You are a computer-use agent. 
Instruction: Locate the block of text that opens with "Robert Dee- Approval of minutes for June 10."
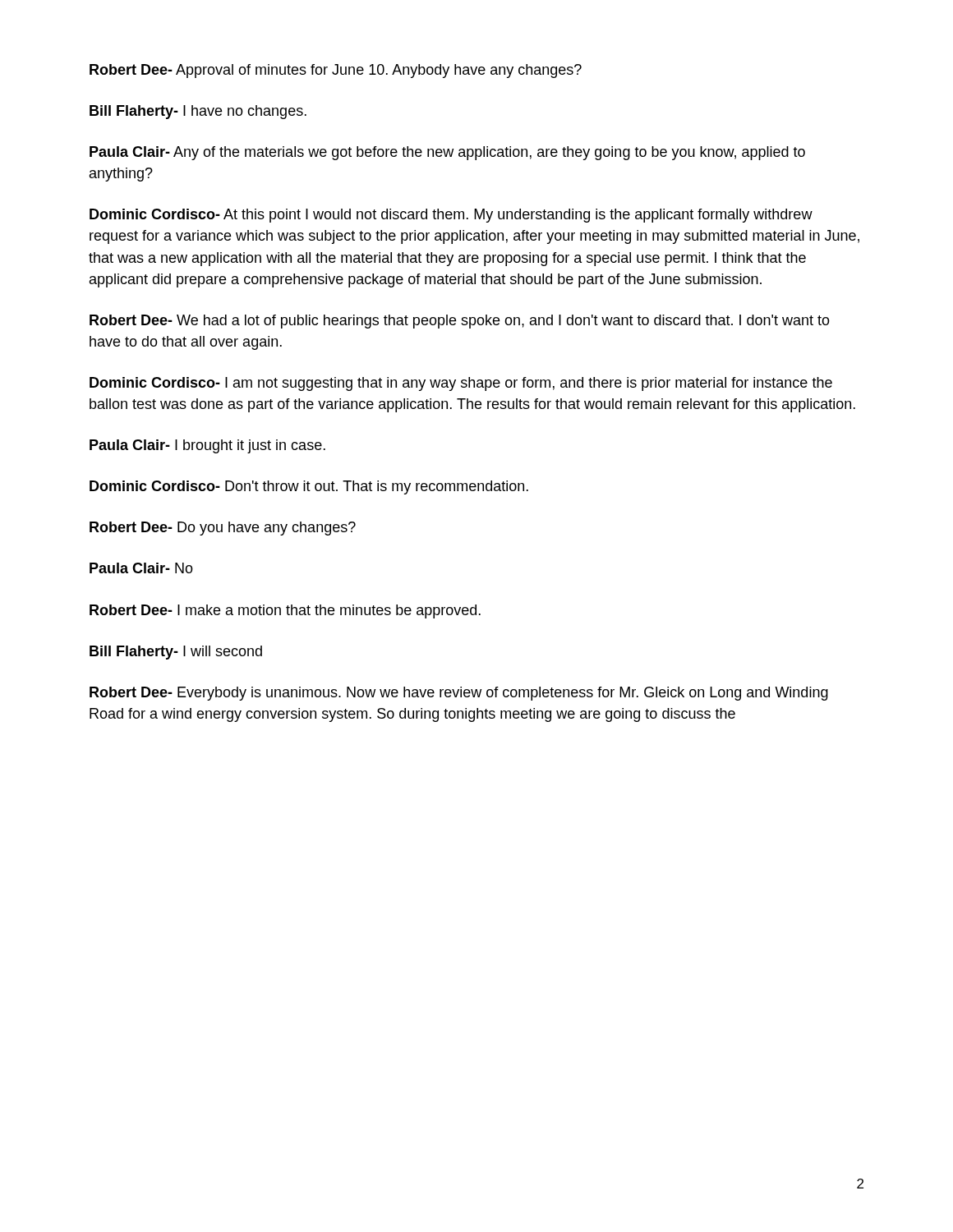click(x=335, y=70)
